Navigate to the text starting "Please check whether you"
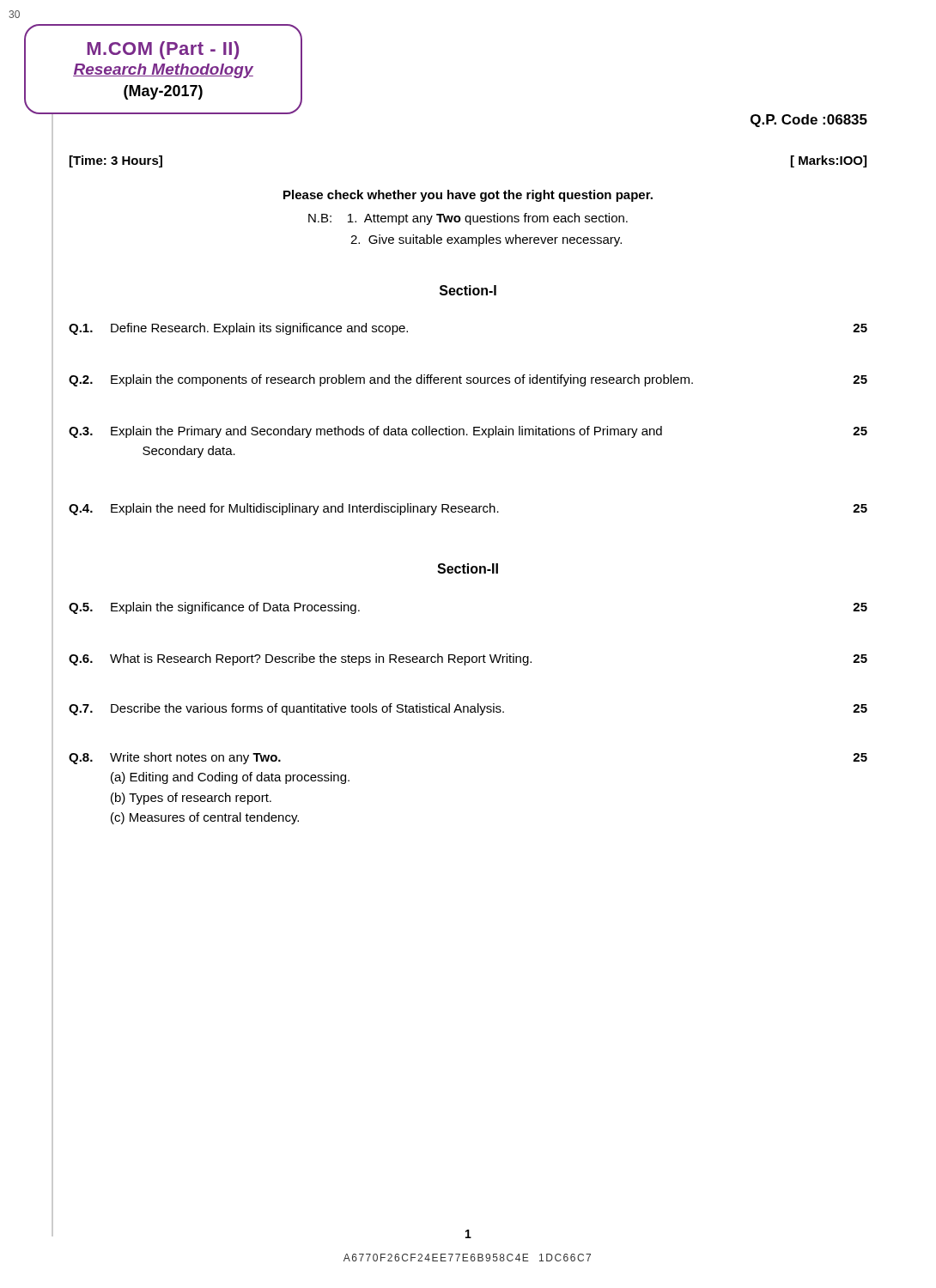 [x=468, y=219]
